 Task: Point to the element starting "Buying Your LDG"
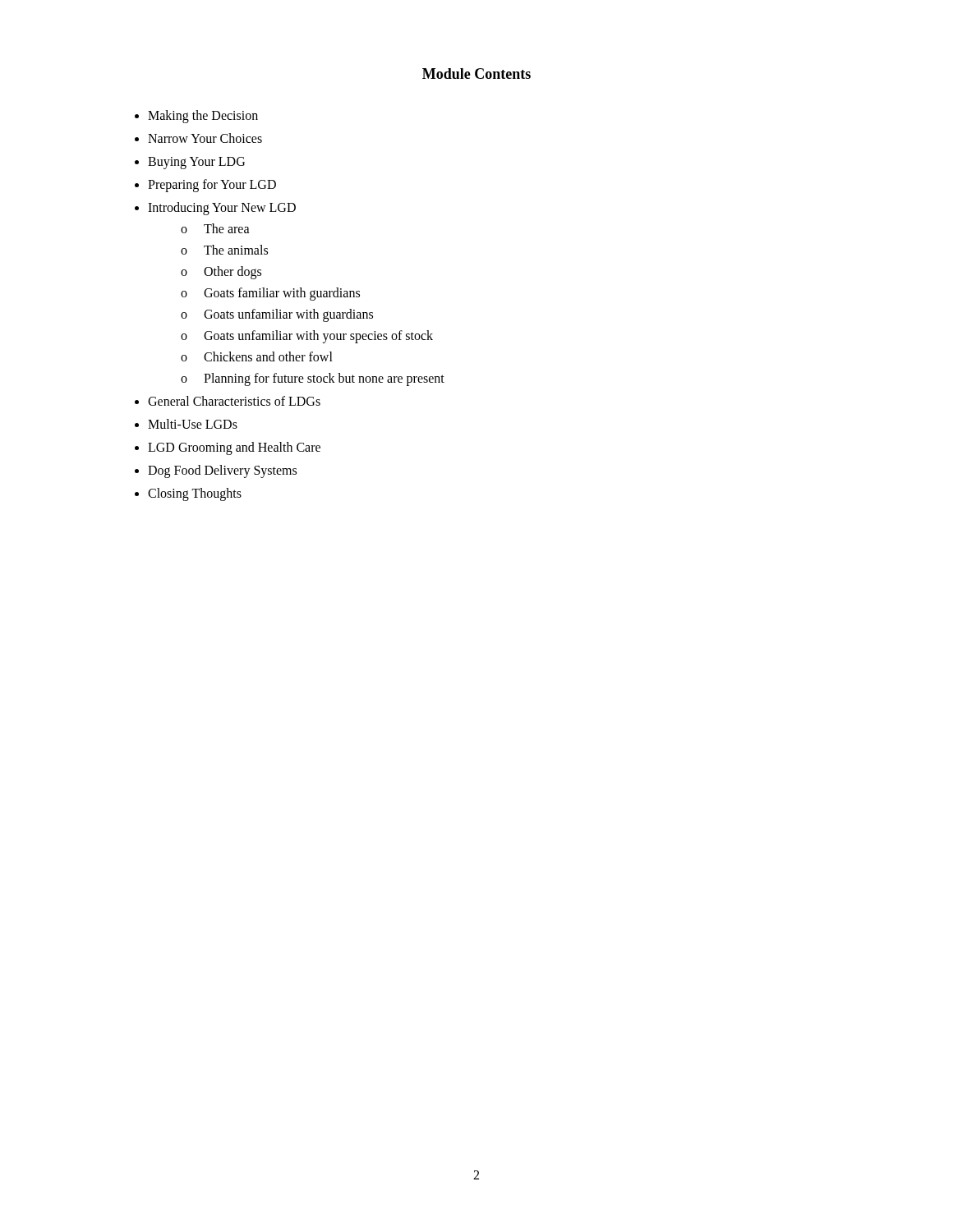tap(197, 161)
